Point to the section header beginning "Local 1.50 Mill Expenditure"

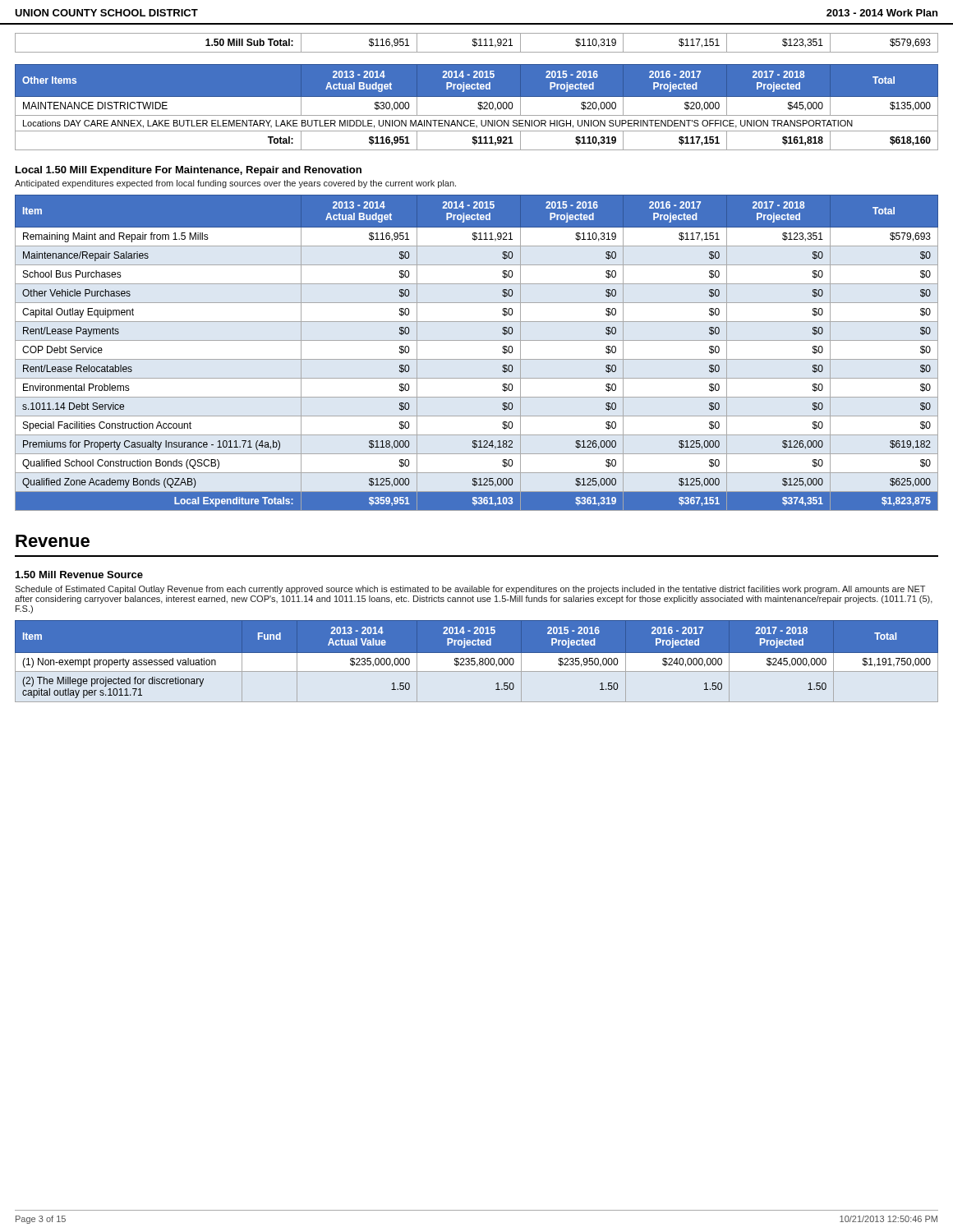[x=188, y=170]
